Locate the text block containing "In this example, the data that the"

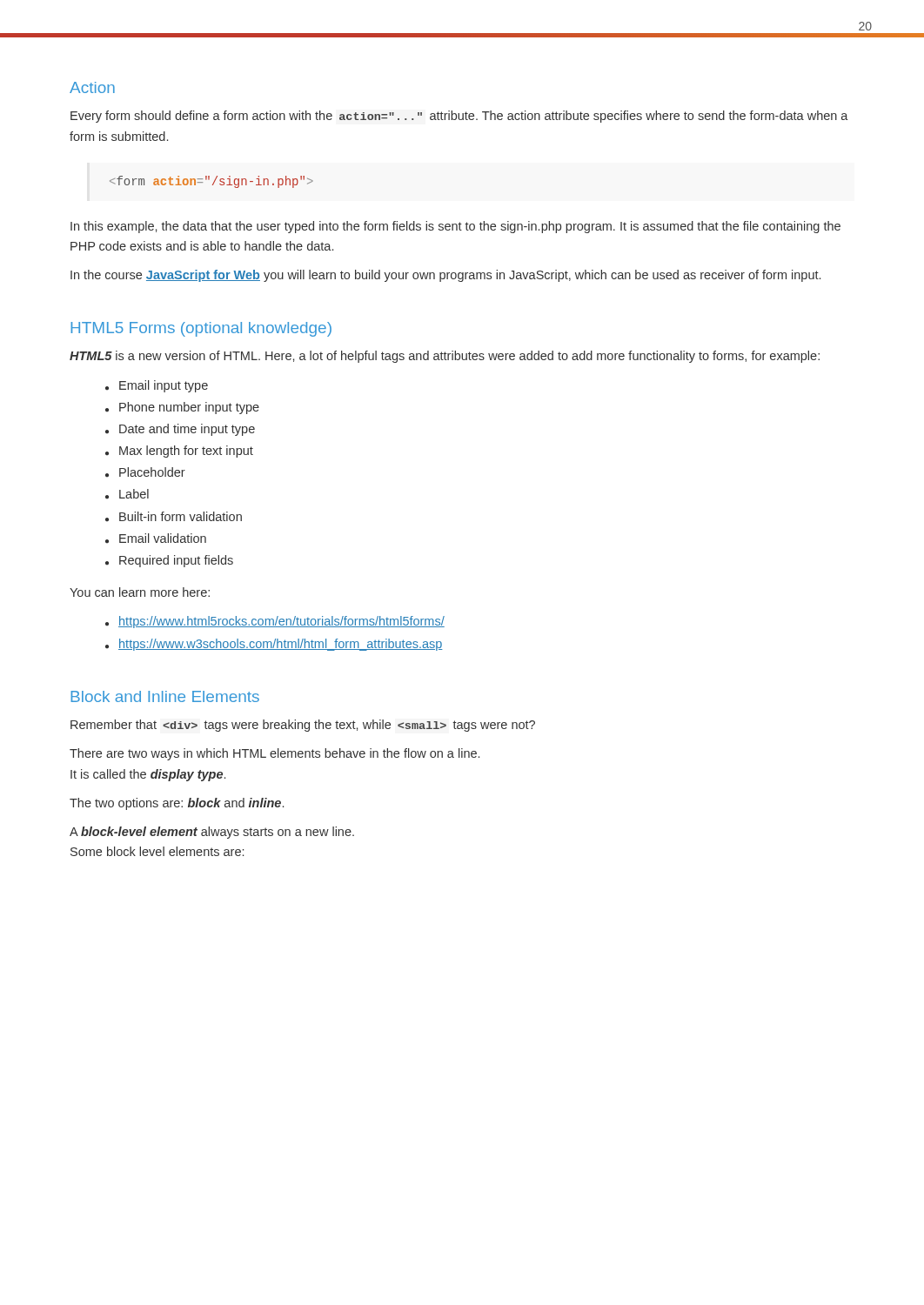point(455,236)
